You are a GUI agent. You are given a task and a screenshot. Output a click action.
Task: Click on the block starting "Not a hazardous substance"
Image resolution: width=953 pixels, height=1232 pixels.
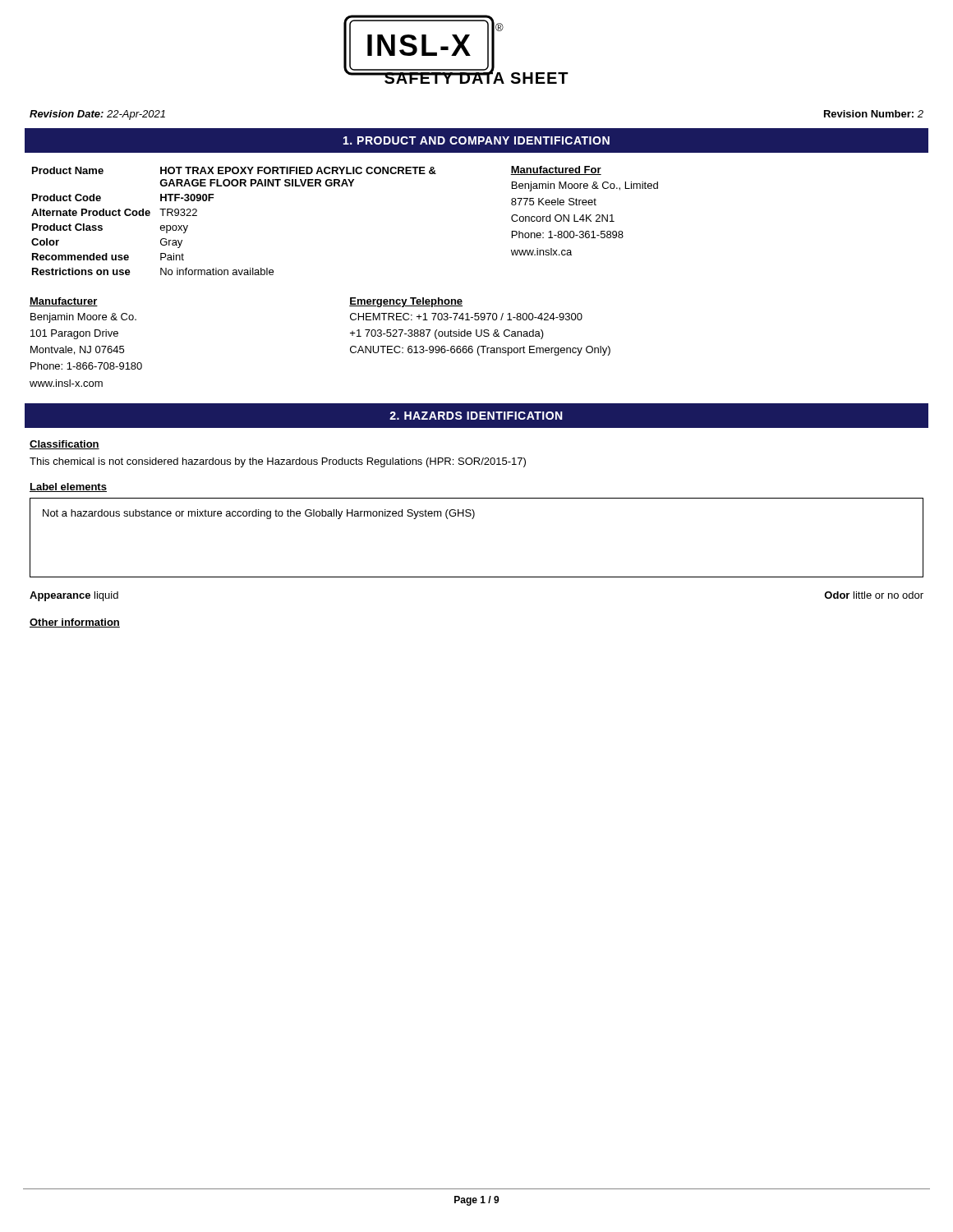259,513
